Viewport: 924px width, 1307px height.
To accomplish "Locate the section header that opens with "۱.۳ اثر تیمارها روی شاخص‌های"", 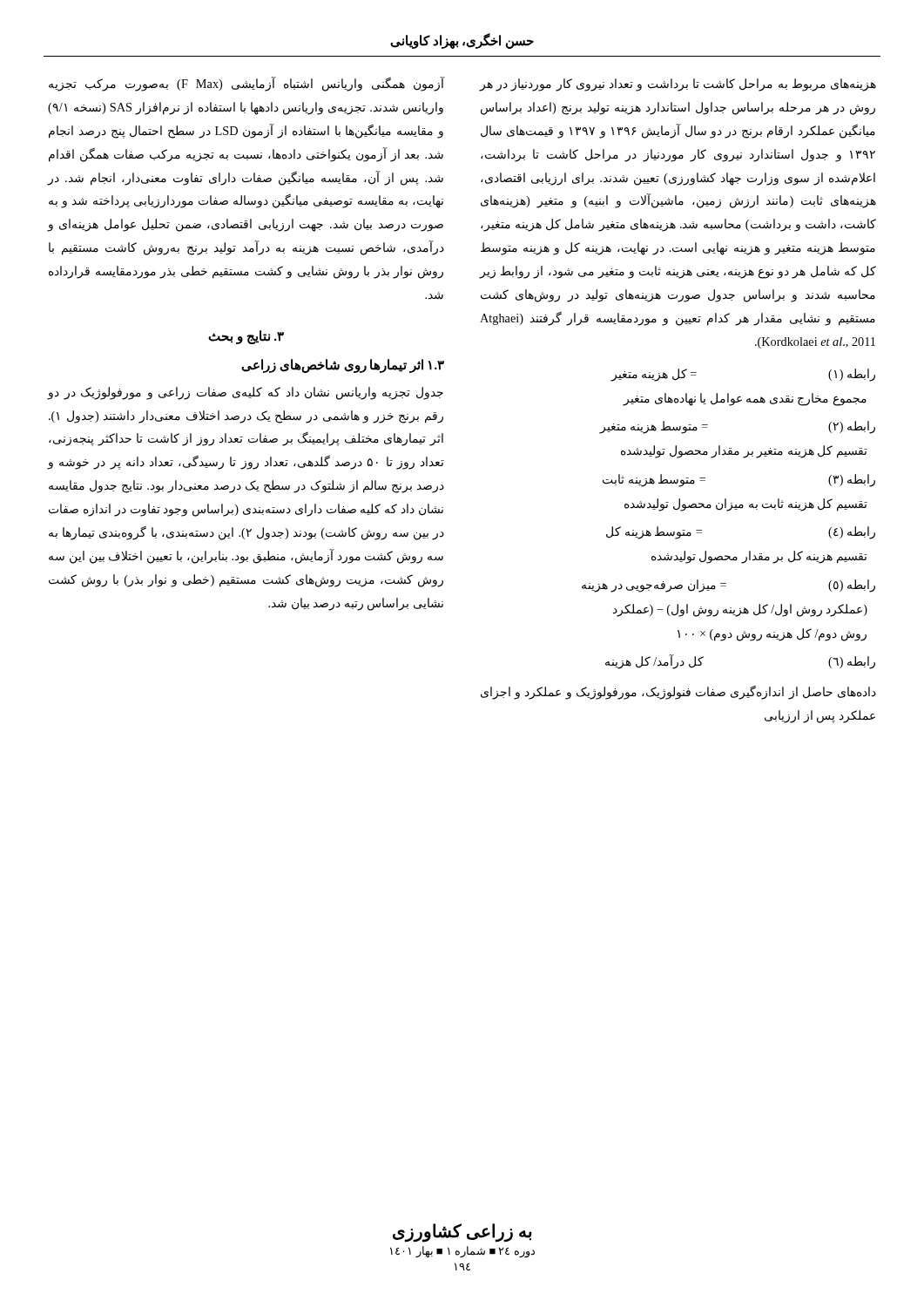I will point(343,365).
